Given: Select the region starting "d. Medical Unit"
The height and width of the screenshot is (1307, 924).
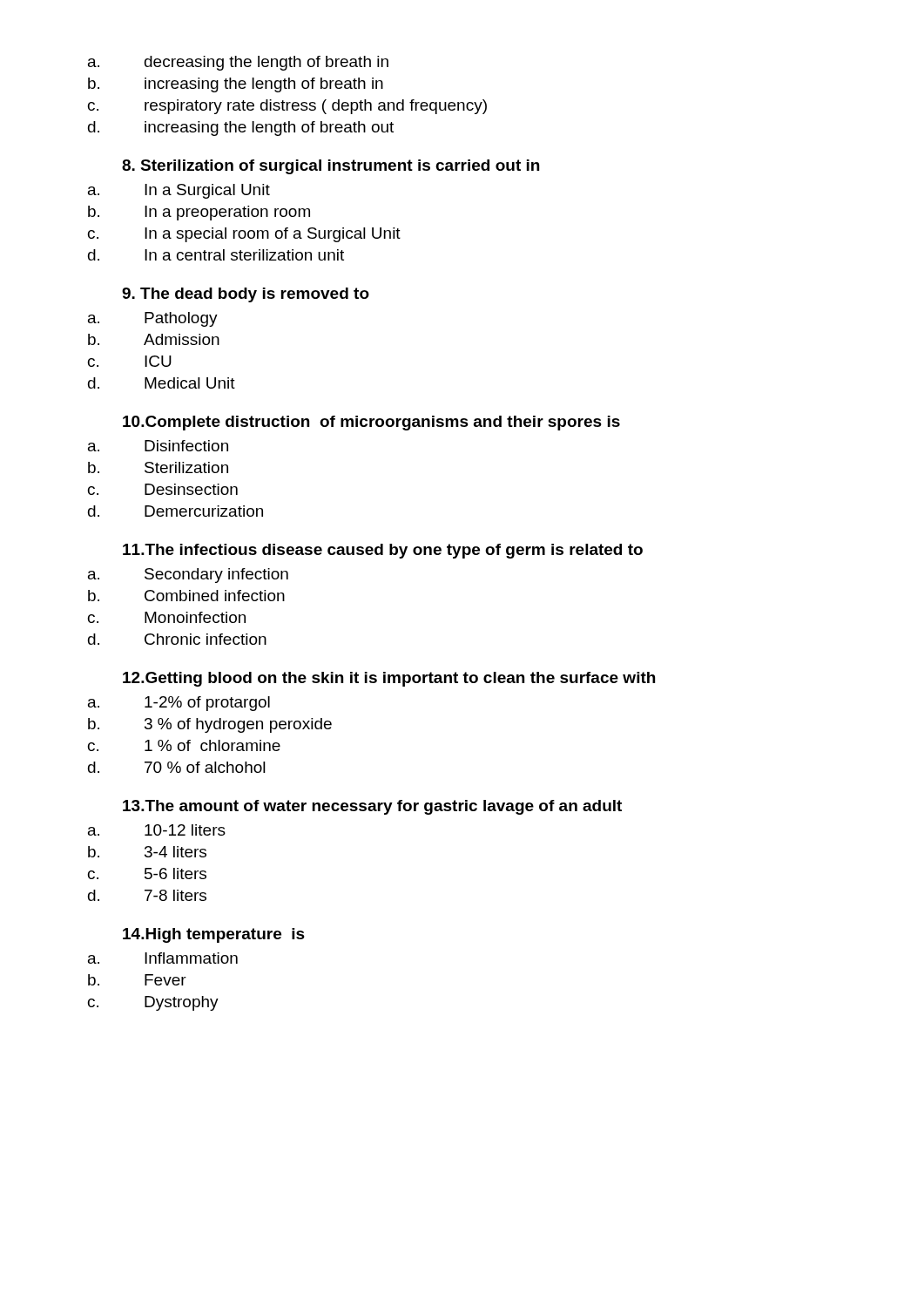Looking at the screenshot, I should pos(162,383).
